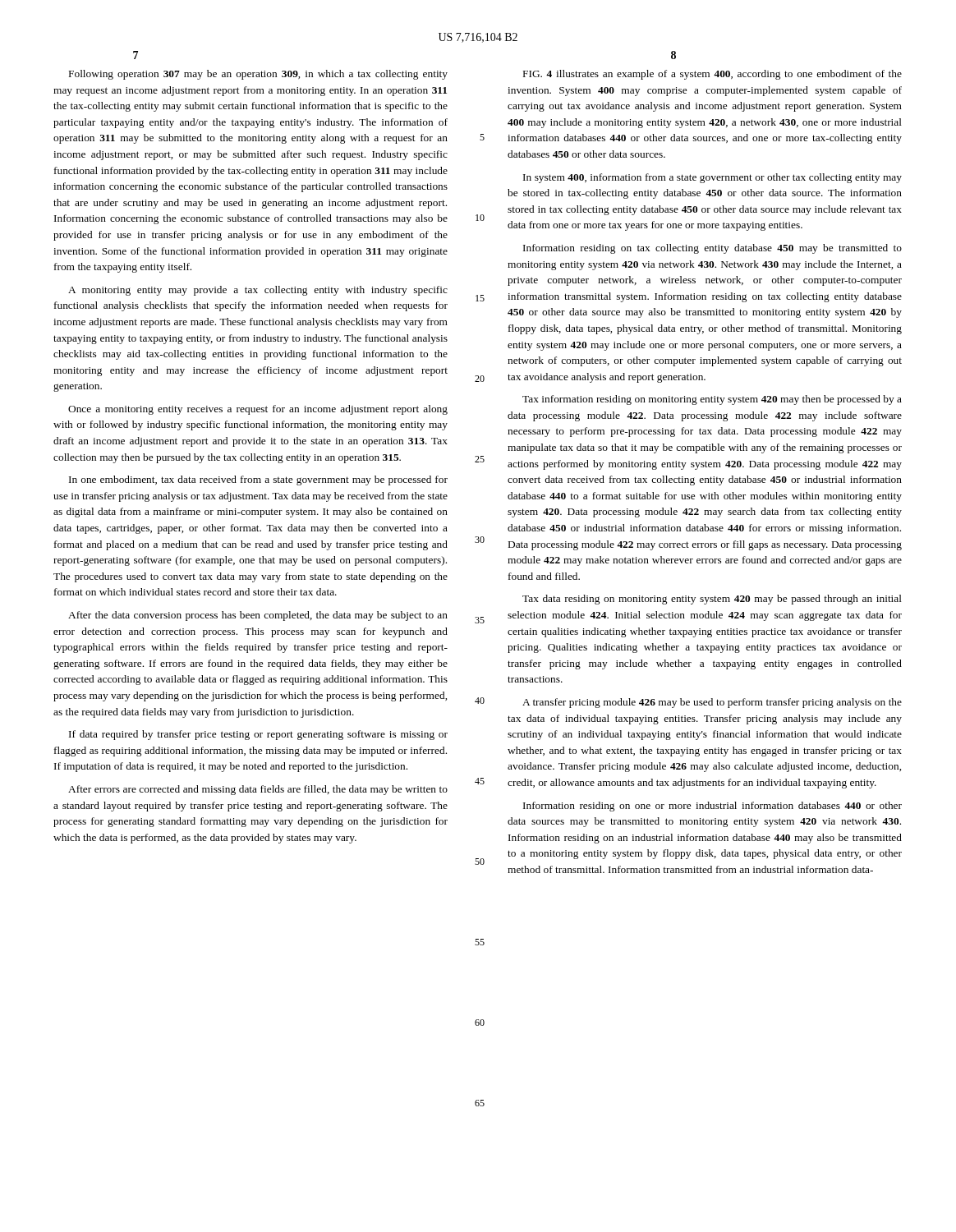The width and height of the screenshot is (956, 1232).
Task: Click on the text block that says "Information residing on tax"
Action: (x=705, y=312)
